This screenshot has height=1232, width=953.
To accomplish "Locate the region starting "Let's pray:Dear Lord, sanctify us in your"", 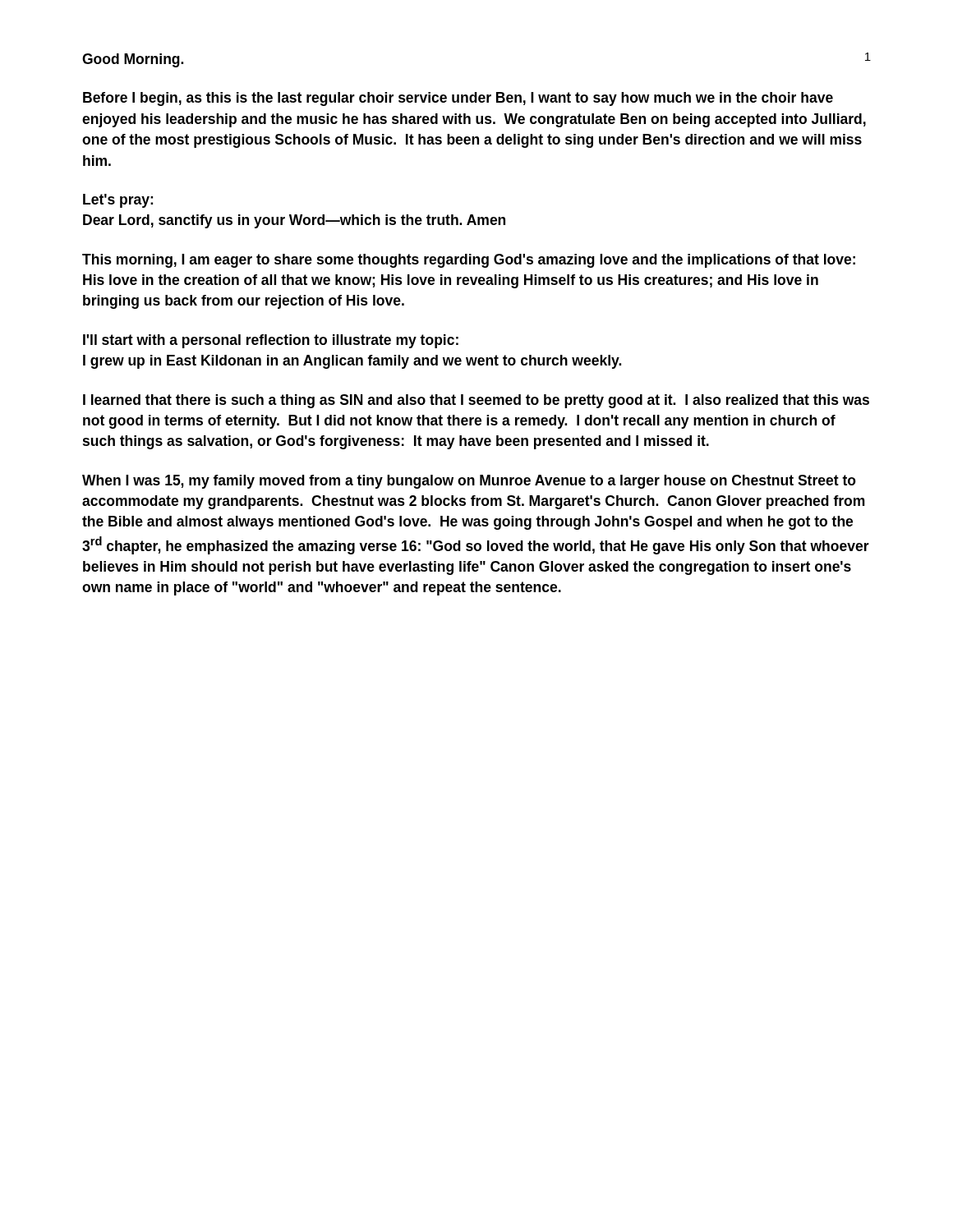I will [x=294, y=210].
